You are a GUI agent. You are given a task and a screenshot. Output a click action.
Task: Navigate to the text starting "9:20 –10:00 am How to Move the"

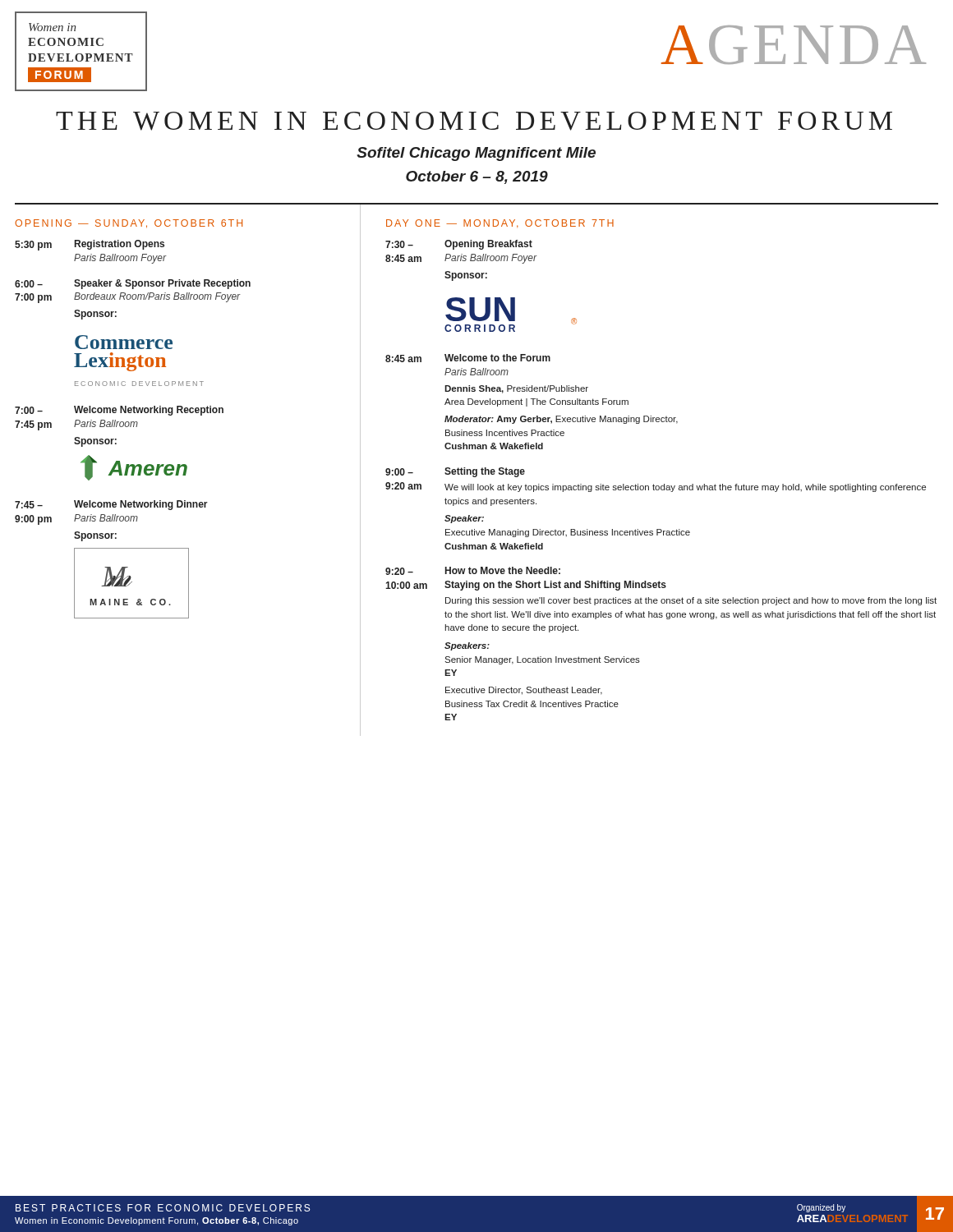[x=473, y=571]
